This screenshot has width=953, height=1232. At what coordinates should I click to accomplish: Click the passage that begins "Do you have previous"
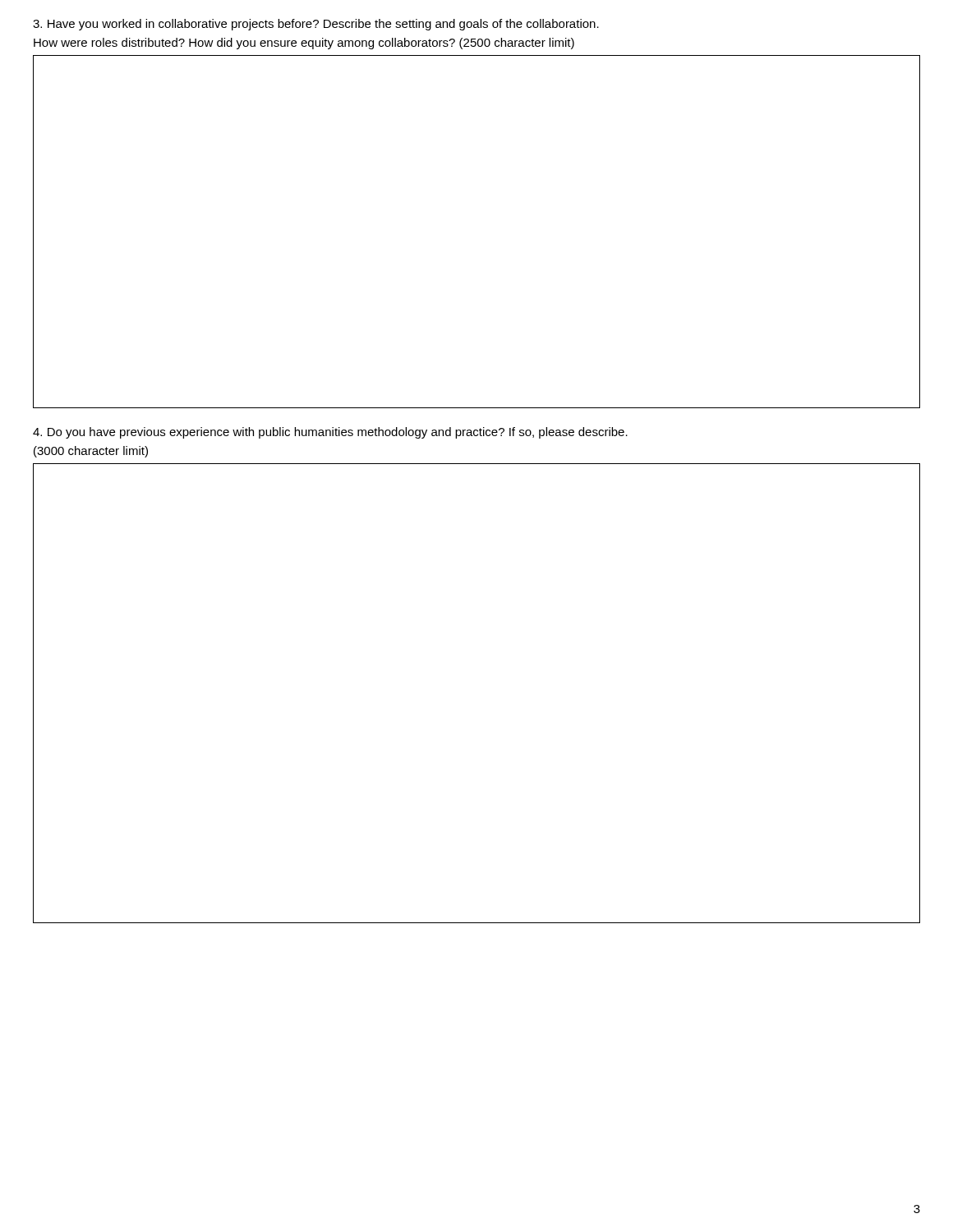point(331,441)
